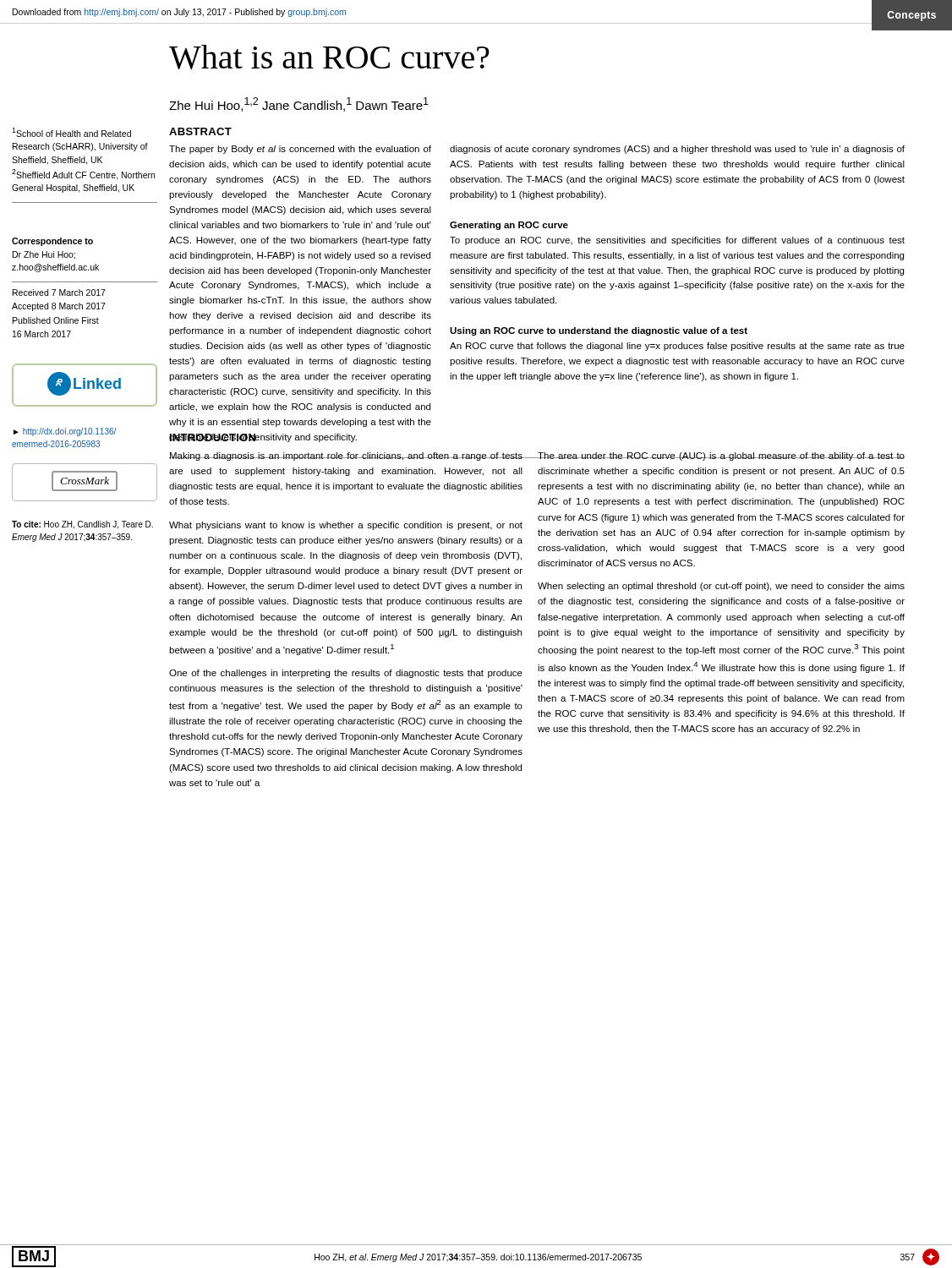Click the passage that begins "To cite: Hoo ZH, Candlish J, Teare D."
The image size is (952, 1268).
(83, 531)
